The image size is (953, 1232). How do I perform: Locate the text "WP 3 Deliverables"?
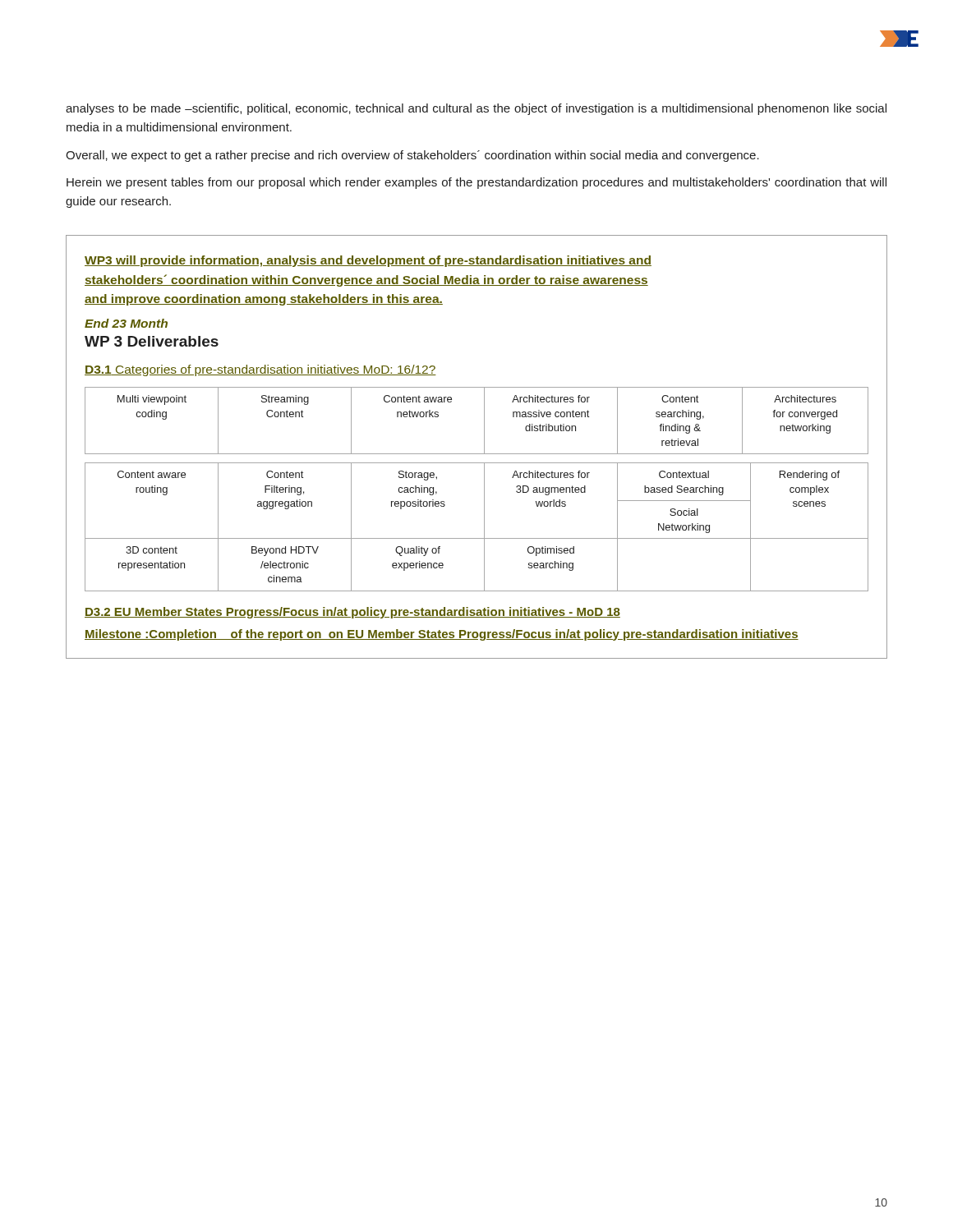(152, 341)
